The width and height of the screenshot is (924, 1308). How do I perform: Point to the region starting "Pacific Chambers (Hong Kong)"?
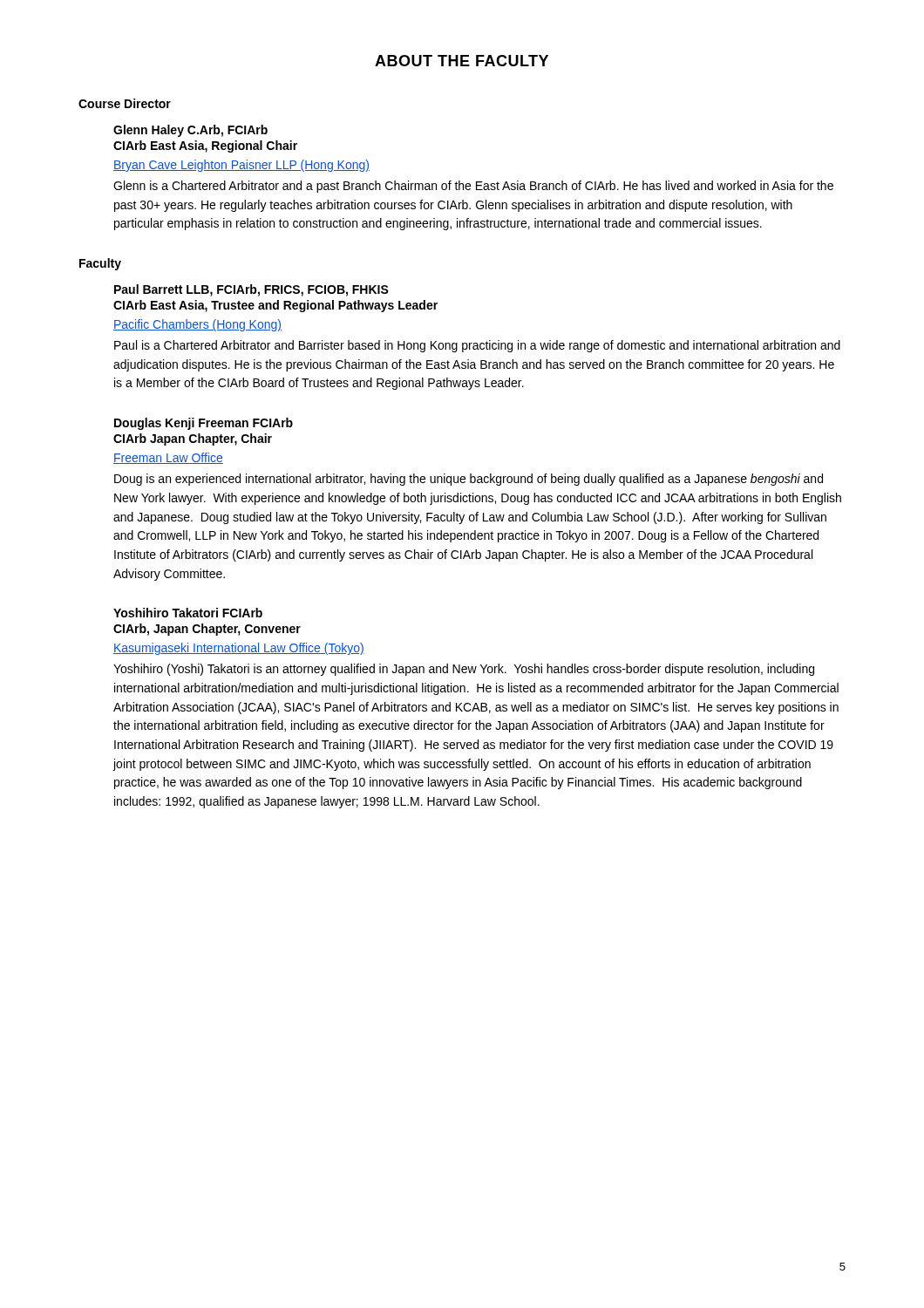(x=197, y=324)
